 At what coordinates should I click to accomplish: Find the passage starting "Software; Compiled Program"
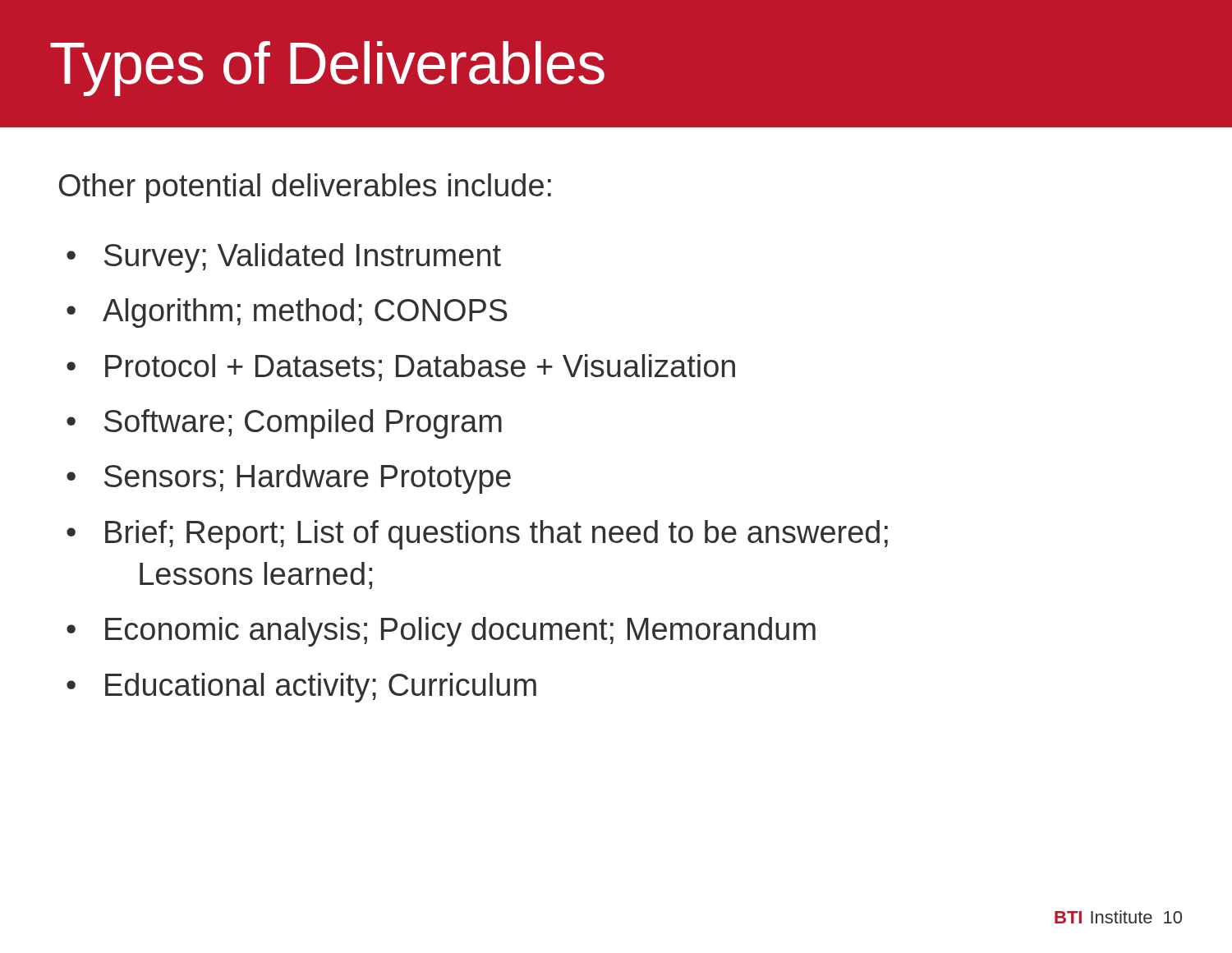pos(303,422)
